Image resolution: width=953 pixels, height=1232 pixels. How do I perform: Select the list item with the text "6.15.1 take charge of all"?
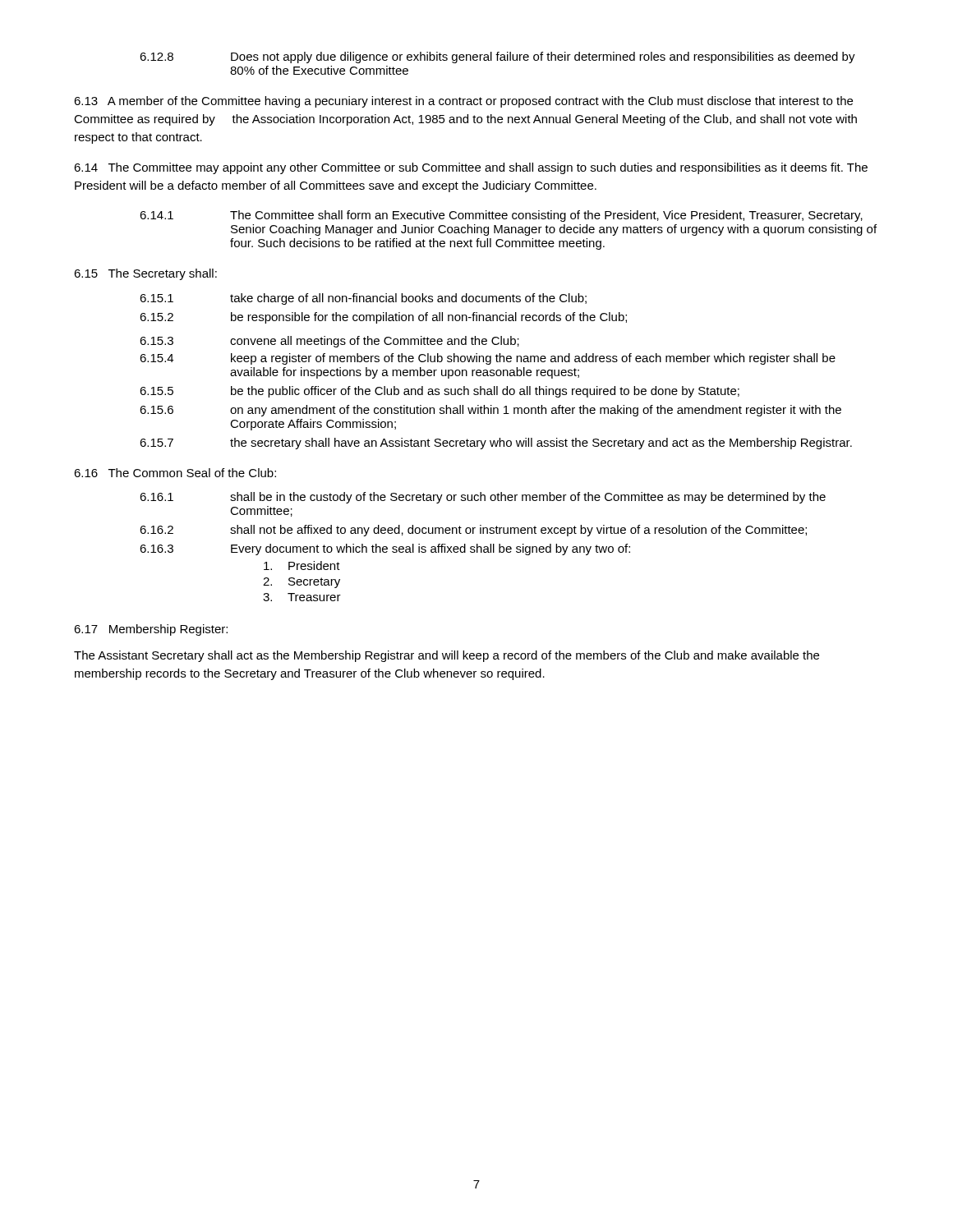coord(509,297)
